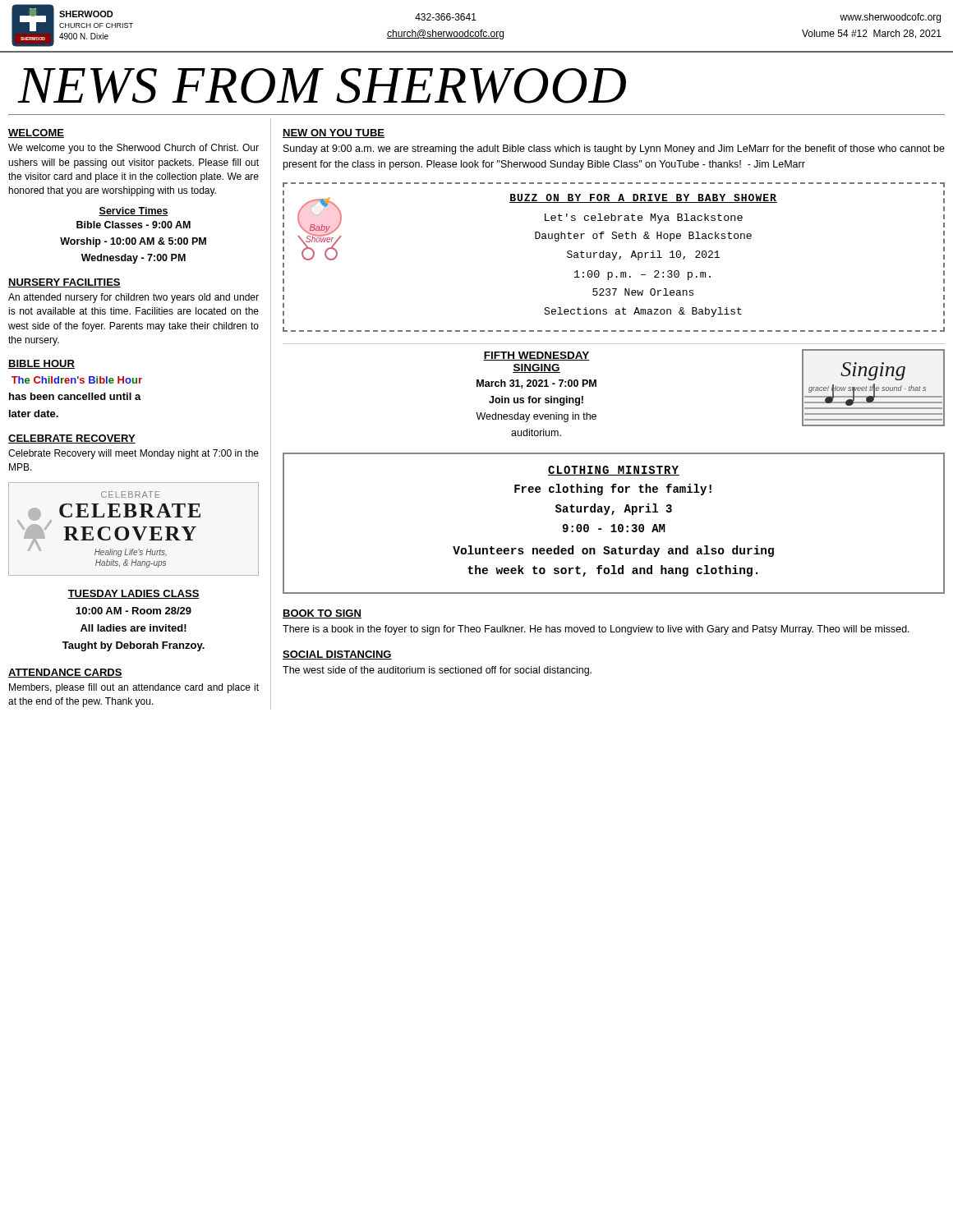953x1232 pixels.
Task: Select the element starting "NEWS FROM SHERWOOD"
Action: pyautogui.click(x=323, y=85)
